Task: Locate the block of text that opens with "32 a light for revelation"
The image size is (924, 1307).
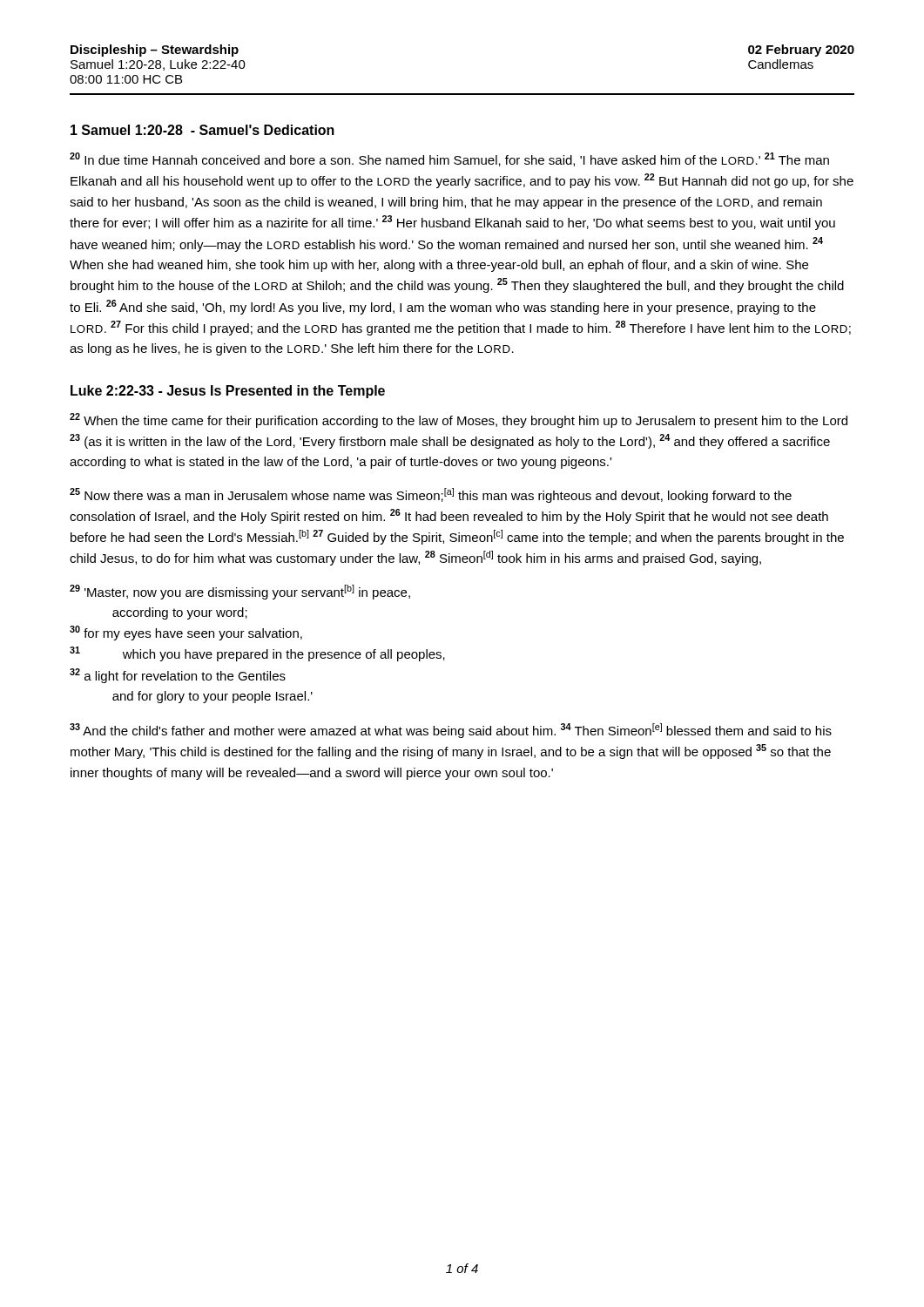Action: pyautogui.click(x=191, y=685)
